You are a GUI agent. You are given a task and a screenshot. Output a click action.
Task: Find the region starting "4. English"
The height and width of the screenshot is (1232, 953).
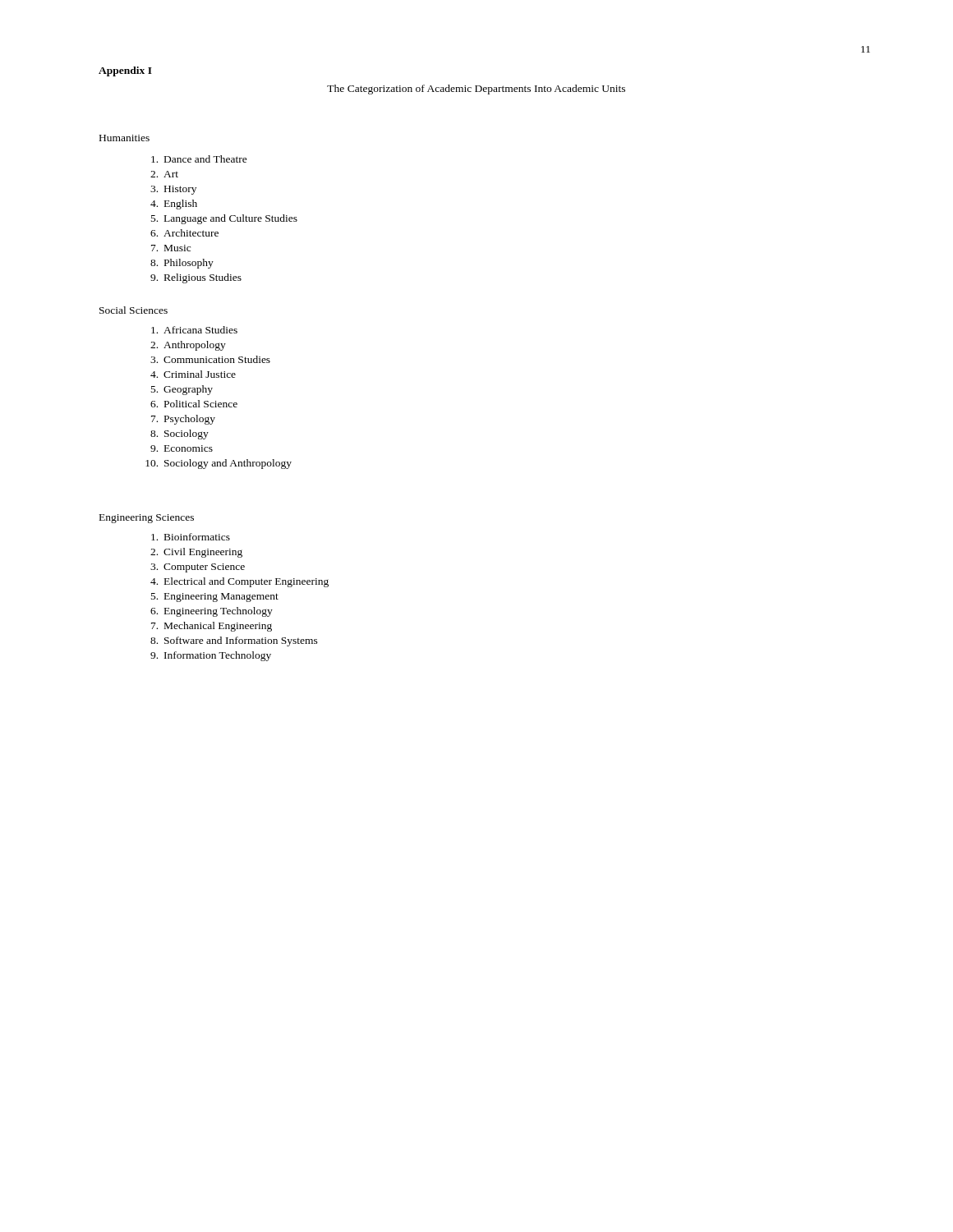tap(166, 204)
